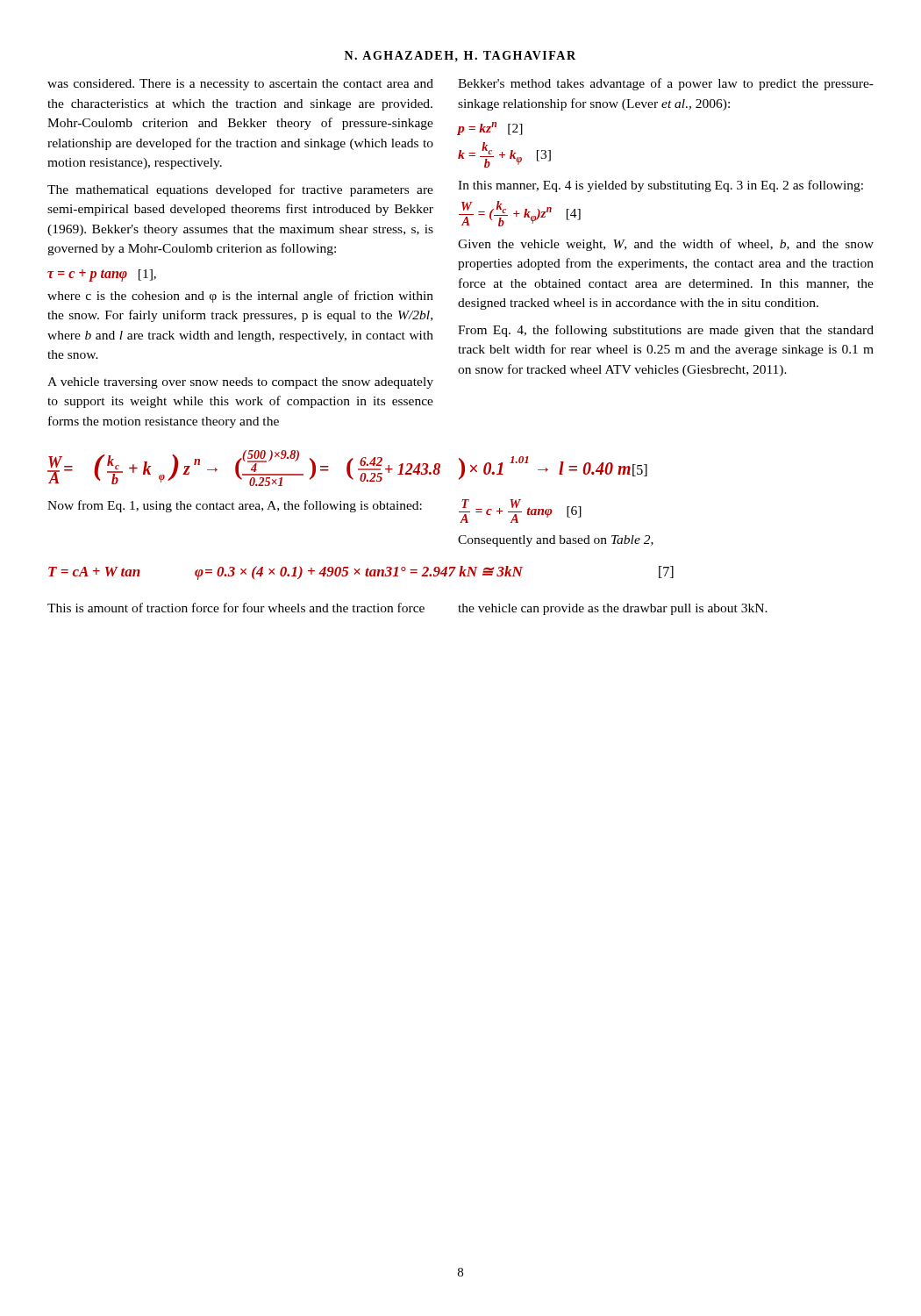Screen dimensions: 1316x921
Task: Navigate to the element starting "W A = ( k c"
Action: (x=433, y=463)
